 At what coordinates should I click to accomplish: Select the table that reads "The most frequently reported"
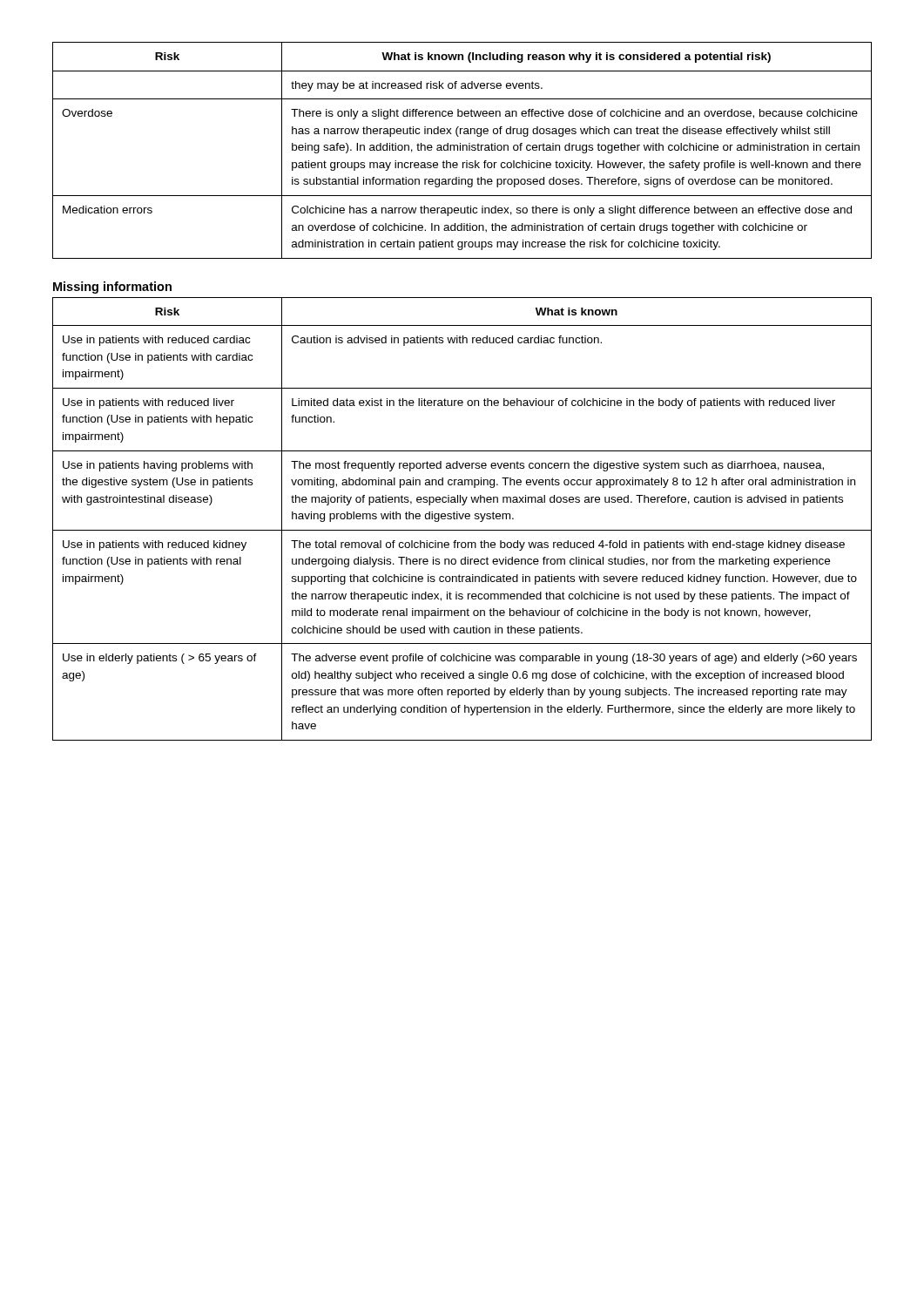[x=462, y=519]
